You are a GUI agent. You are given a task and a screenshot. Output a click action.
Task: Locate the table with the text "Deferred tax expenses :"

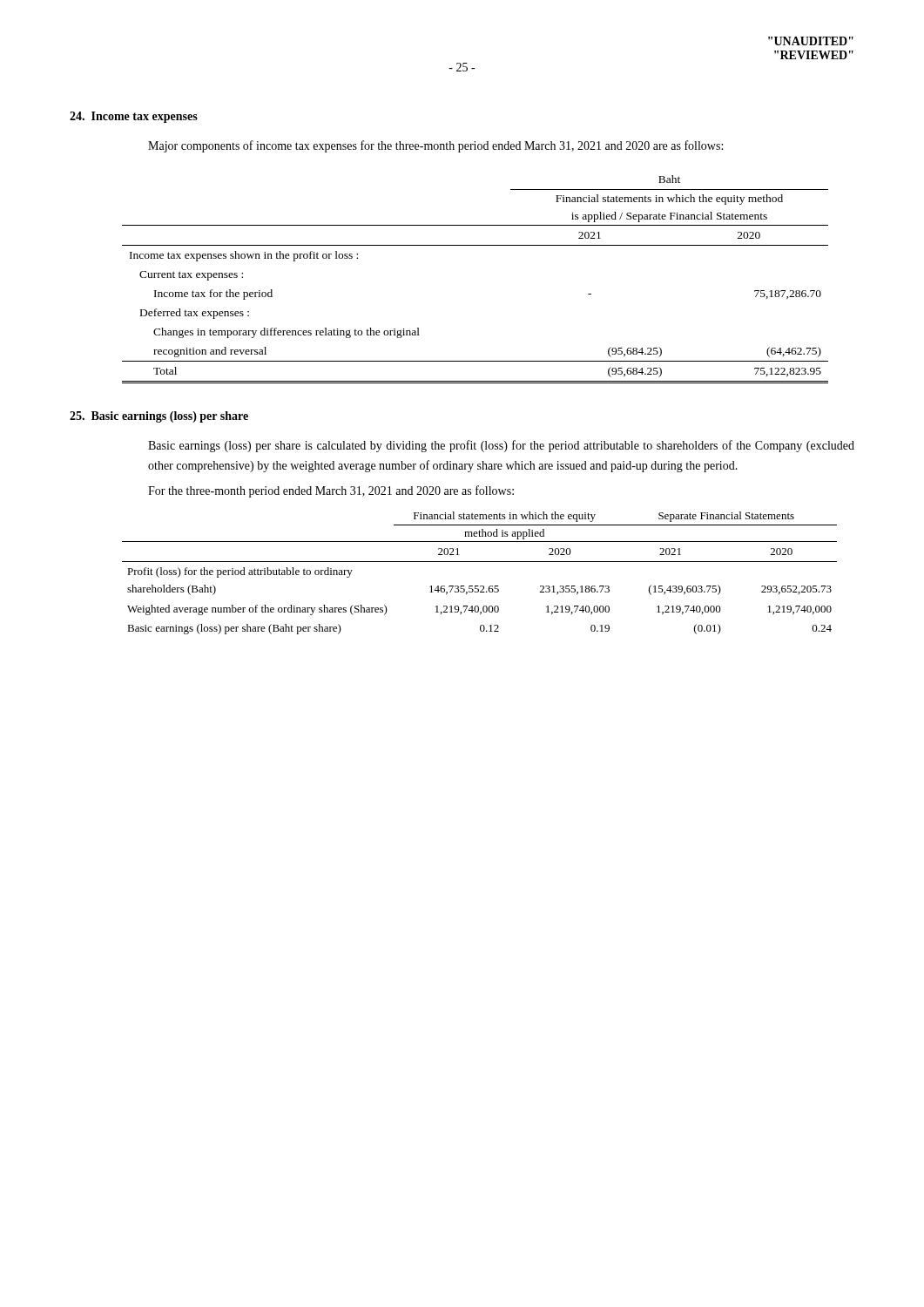[475, 277]
